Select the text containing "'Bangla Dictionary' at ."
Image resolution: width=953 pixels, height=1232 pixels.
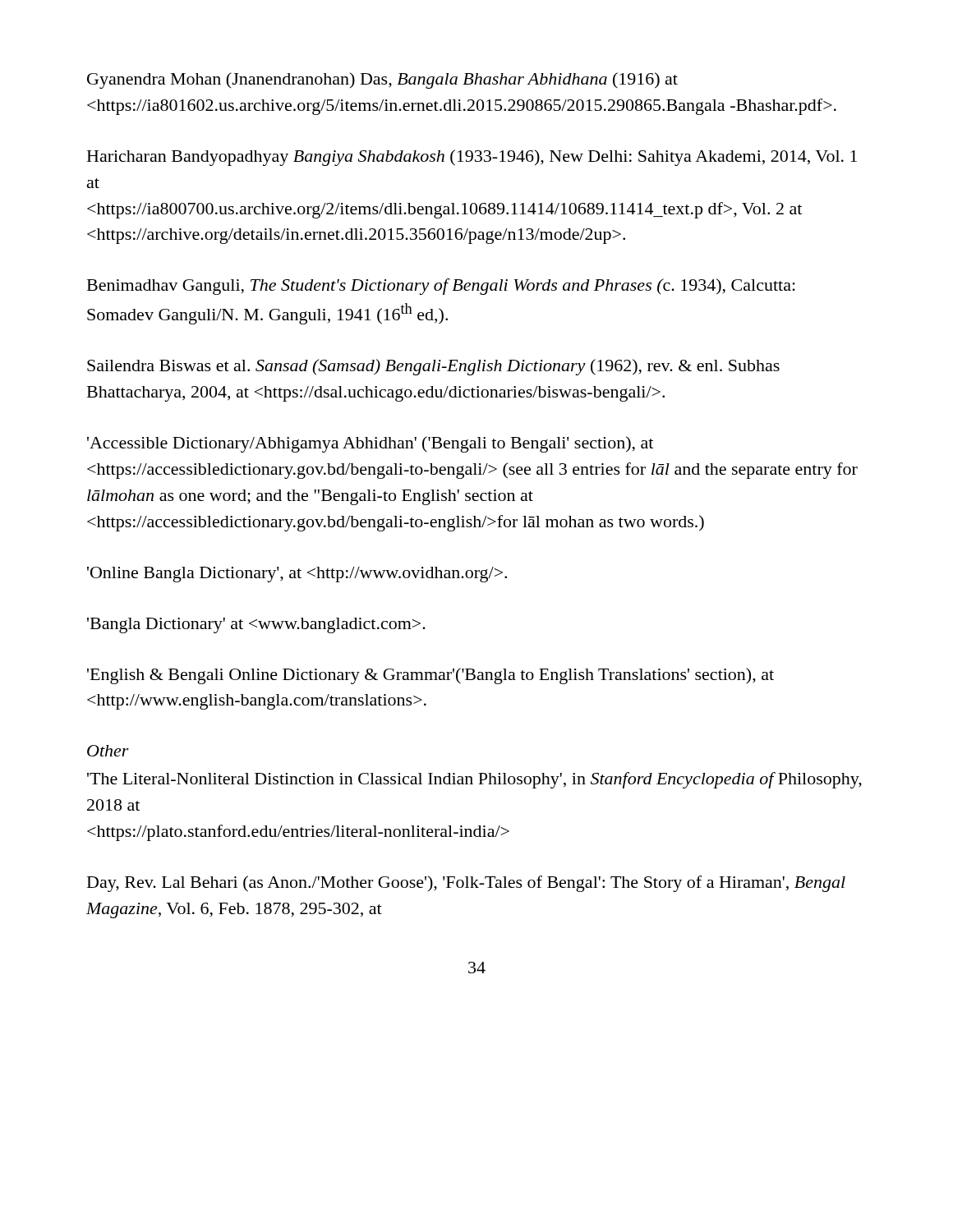click(256, 623)
